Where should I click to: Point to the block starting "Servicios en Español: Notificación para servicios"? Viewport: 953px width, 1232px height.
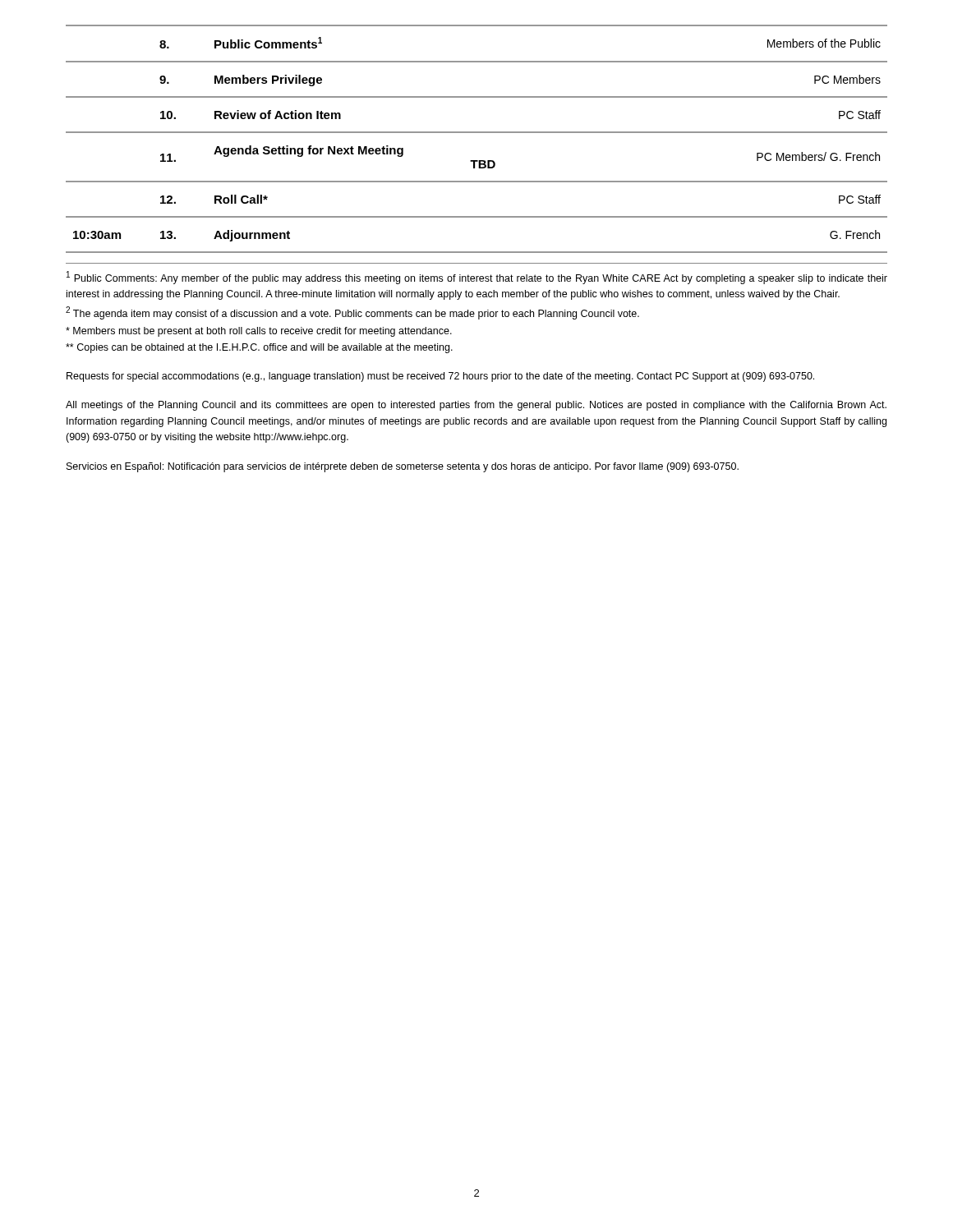point(403,466)
